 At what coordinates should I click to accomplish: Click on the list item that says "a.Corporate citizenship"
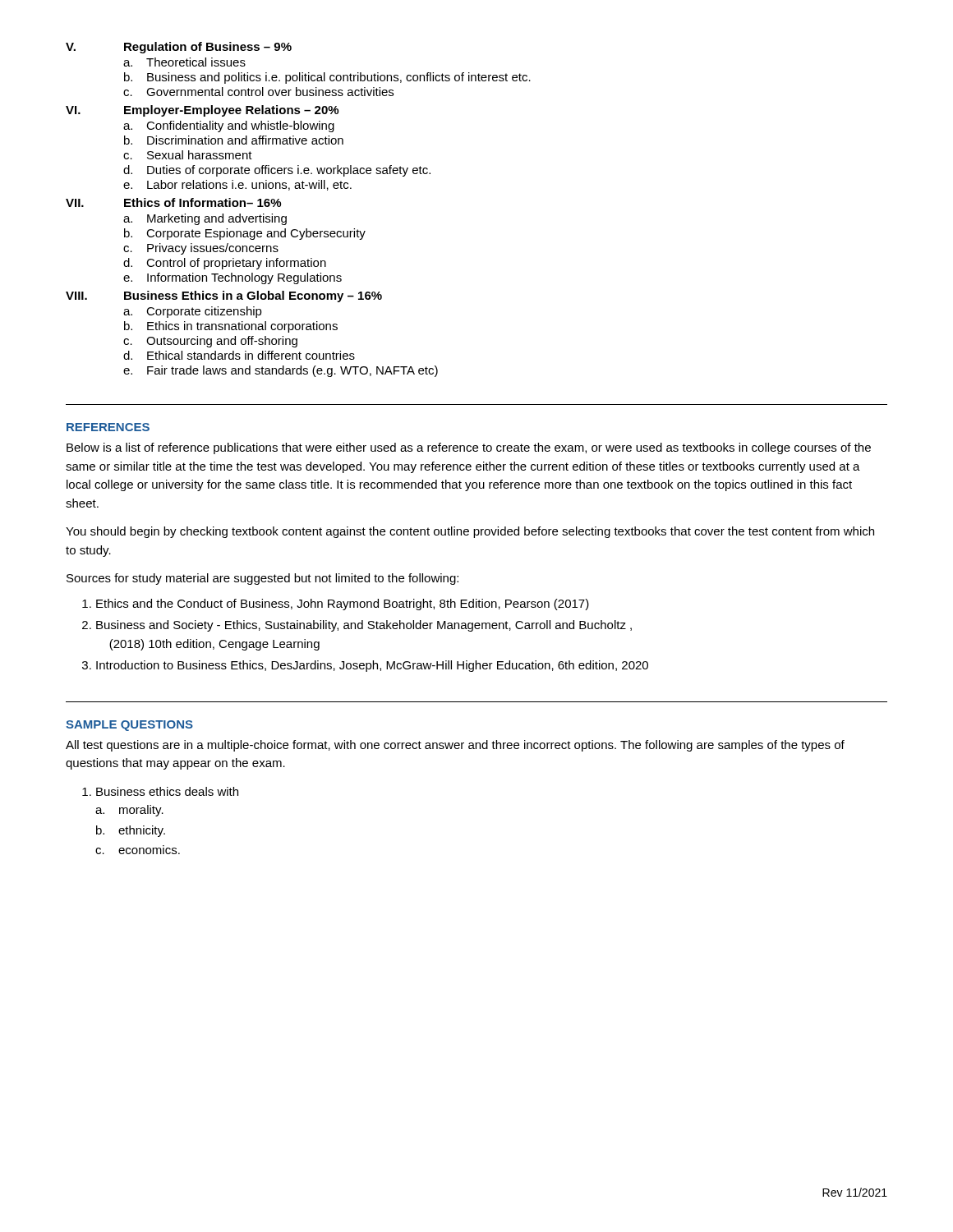[193, 311]
